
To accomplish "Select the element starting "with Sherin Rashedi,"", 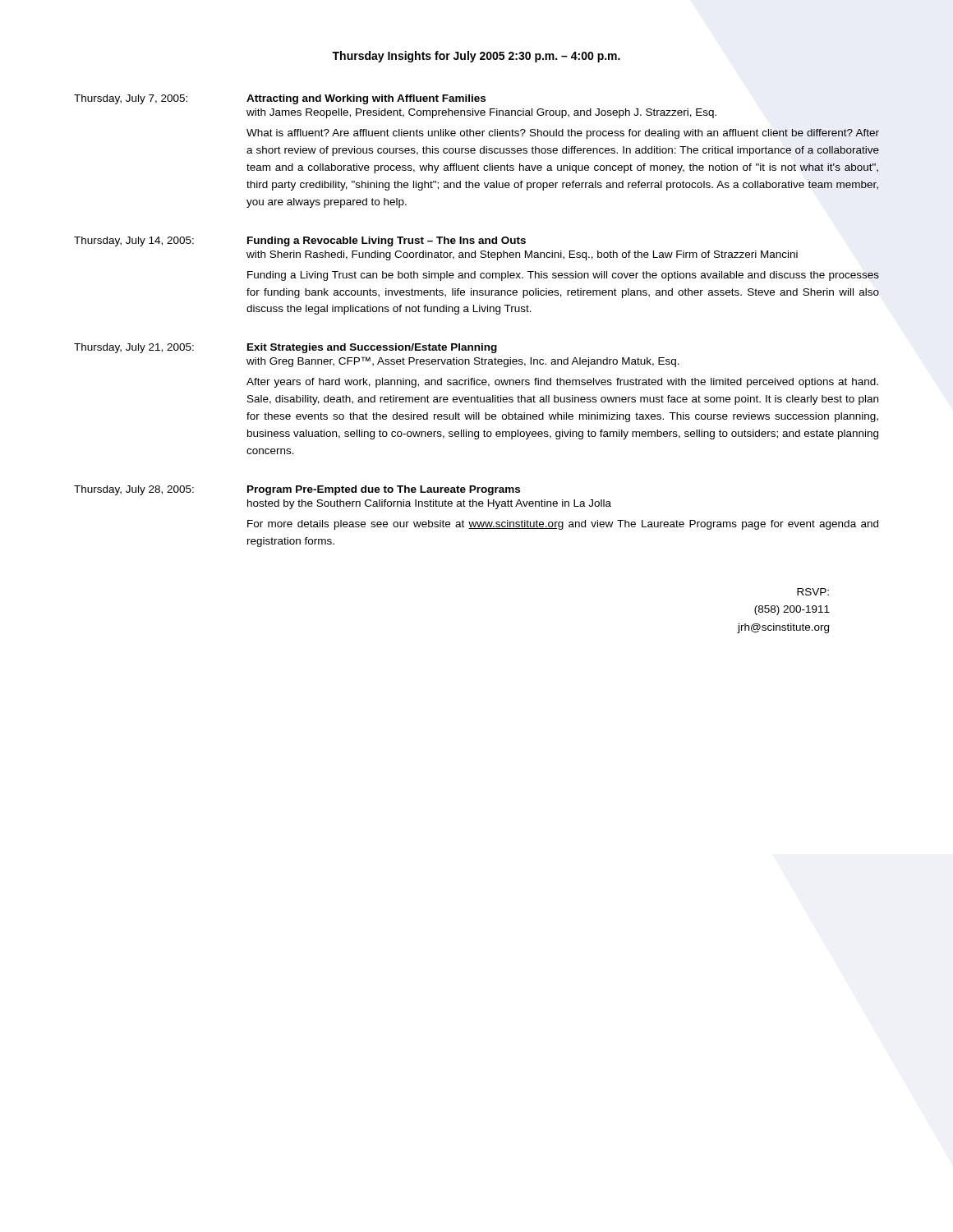I will click(522, 254).
